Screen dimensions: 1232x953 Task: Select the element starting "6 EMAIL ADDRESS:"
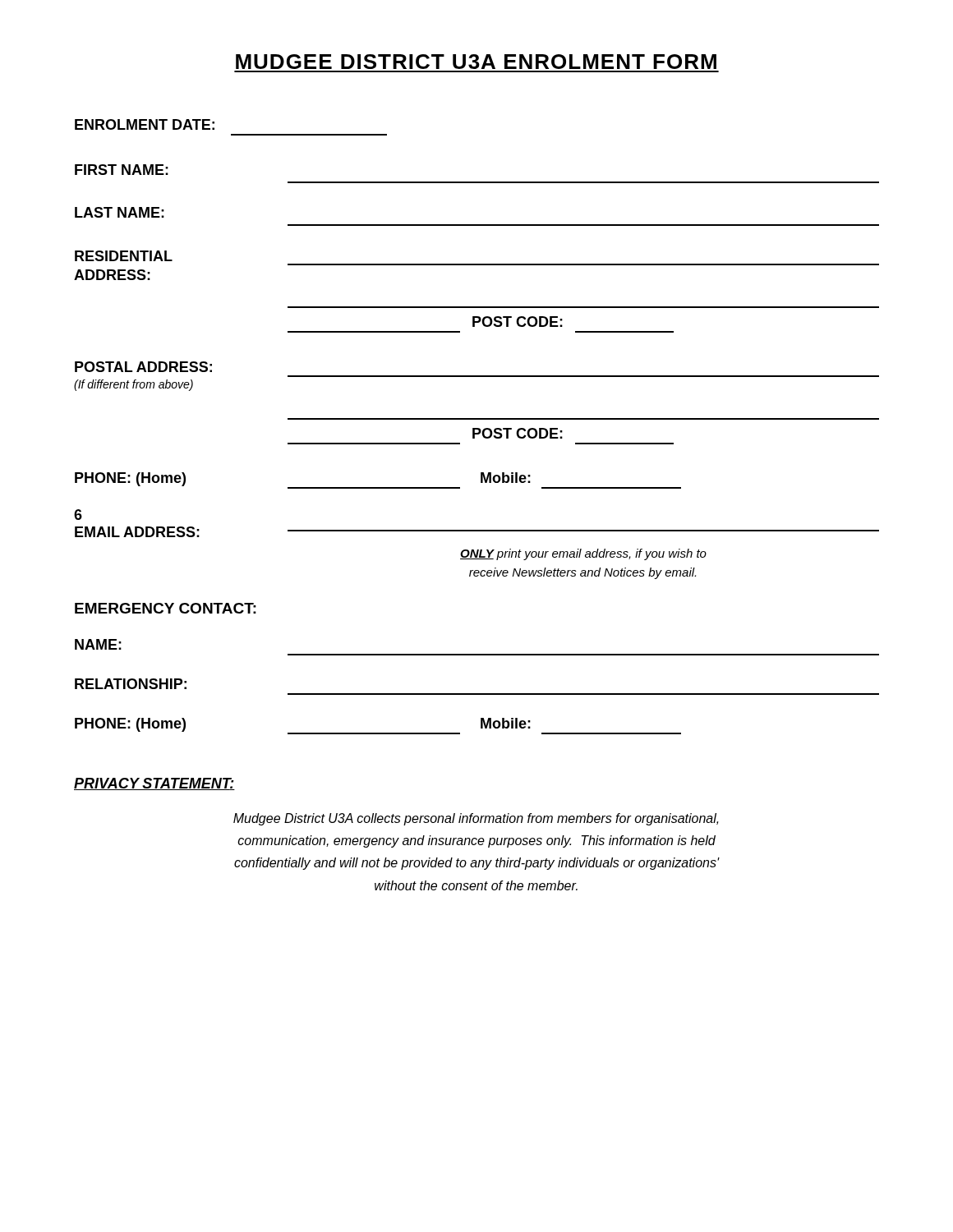pos(476,544)
